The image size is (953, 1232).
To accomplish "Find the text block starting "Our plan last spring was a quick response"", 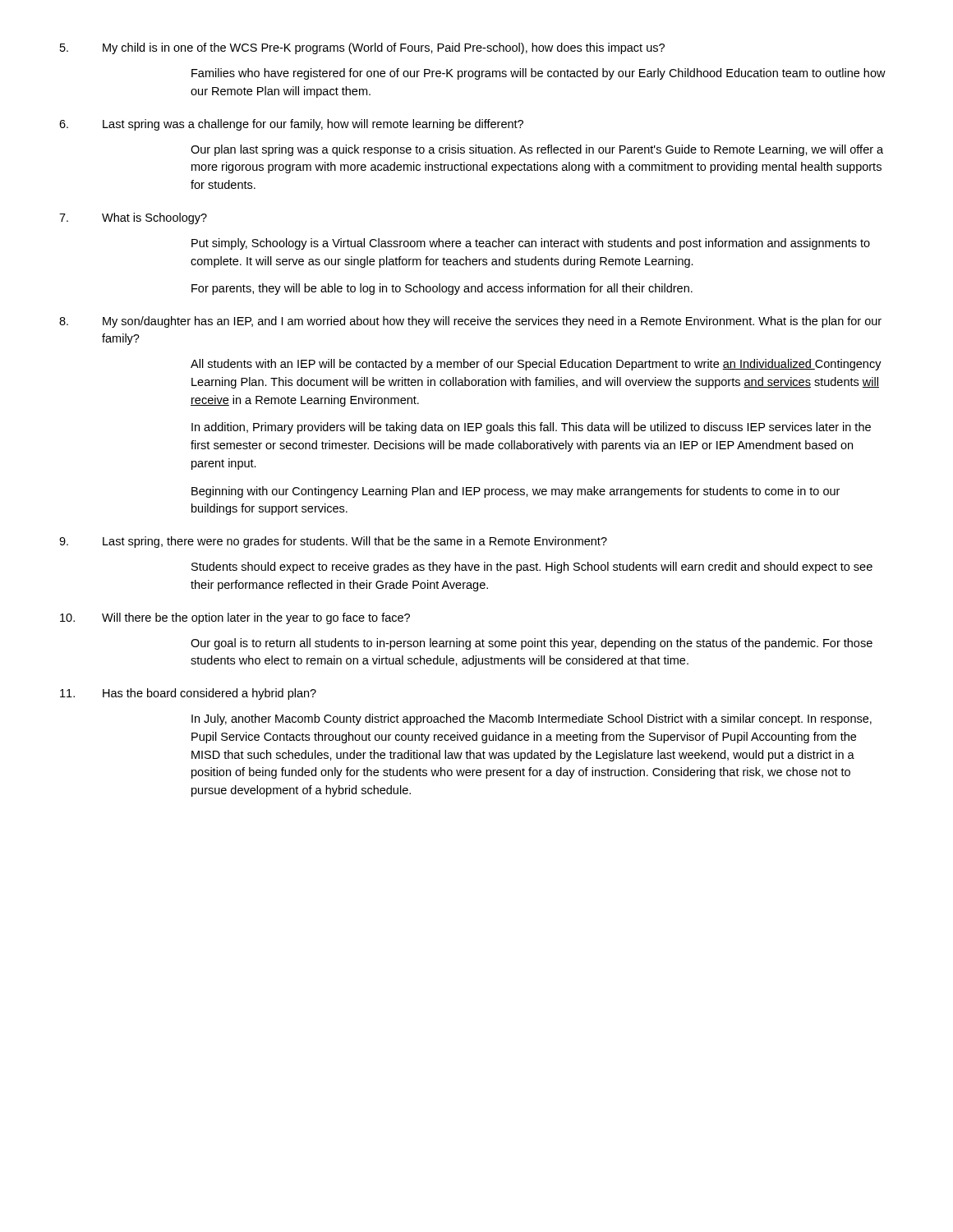I will pyautogui.click(x=539, y=168).
